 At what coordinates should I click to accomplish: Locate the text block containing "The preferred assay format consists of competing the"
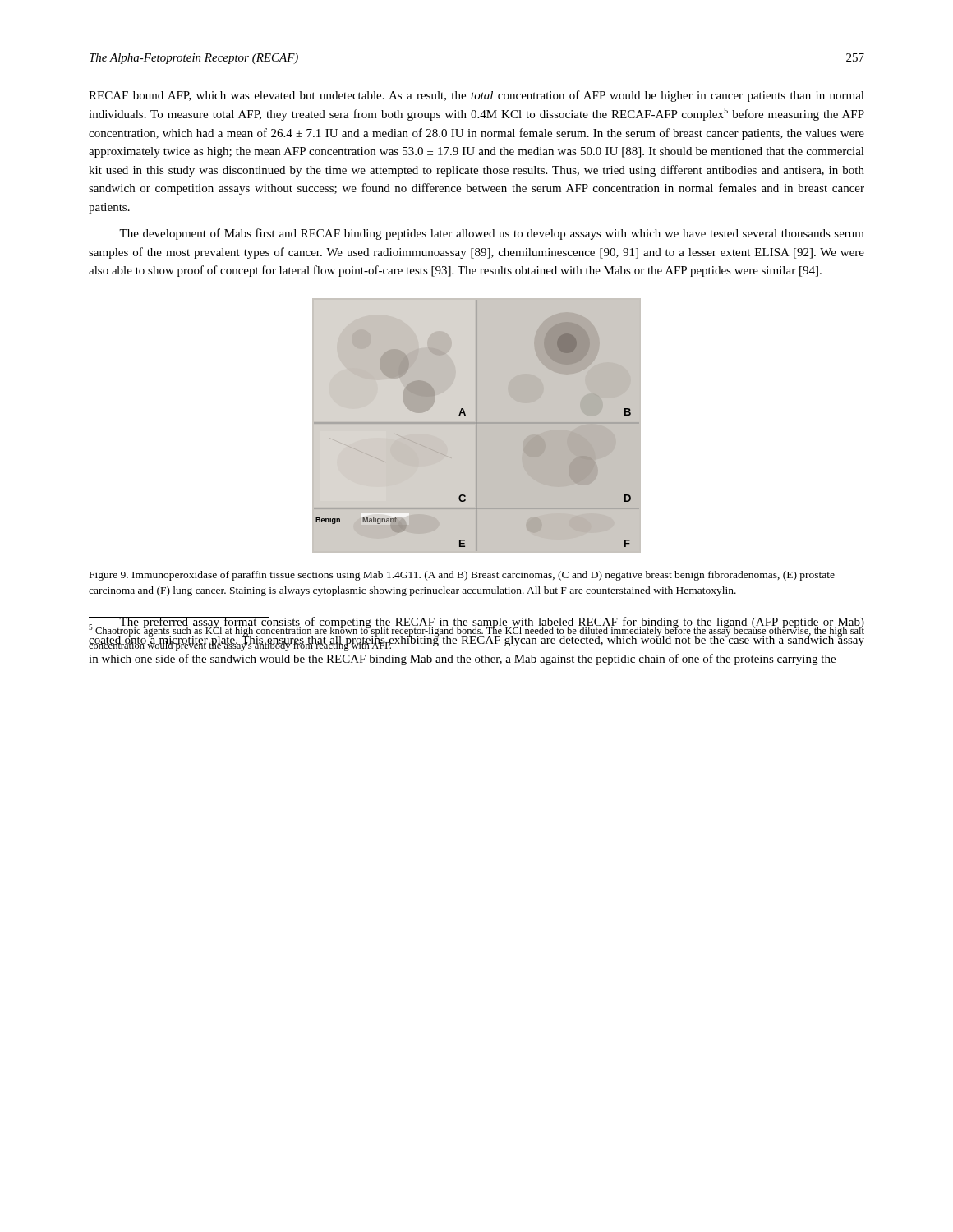tap(476, 640)
